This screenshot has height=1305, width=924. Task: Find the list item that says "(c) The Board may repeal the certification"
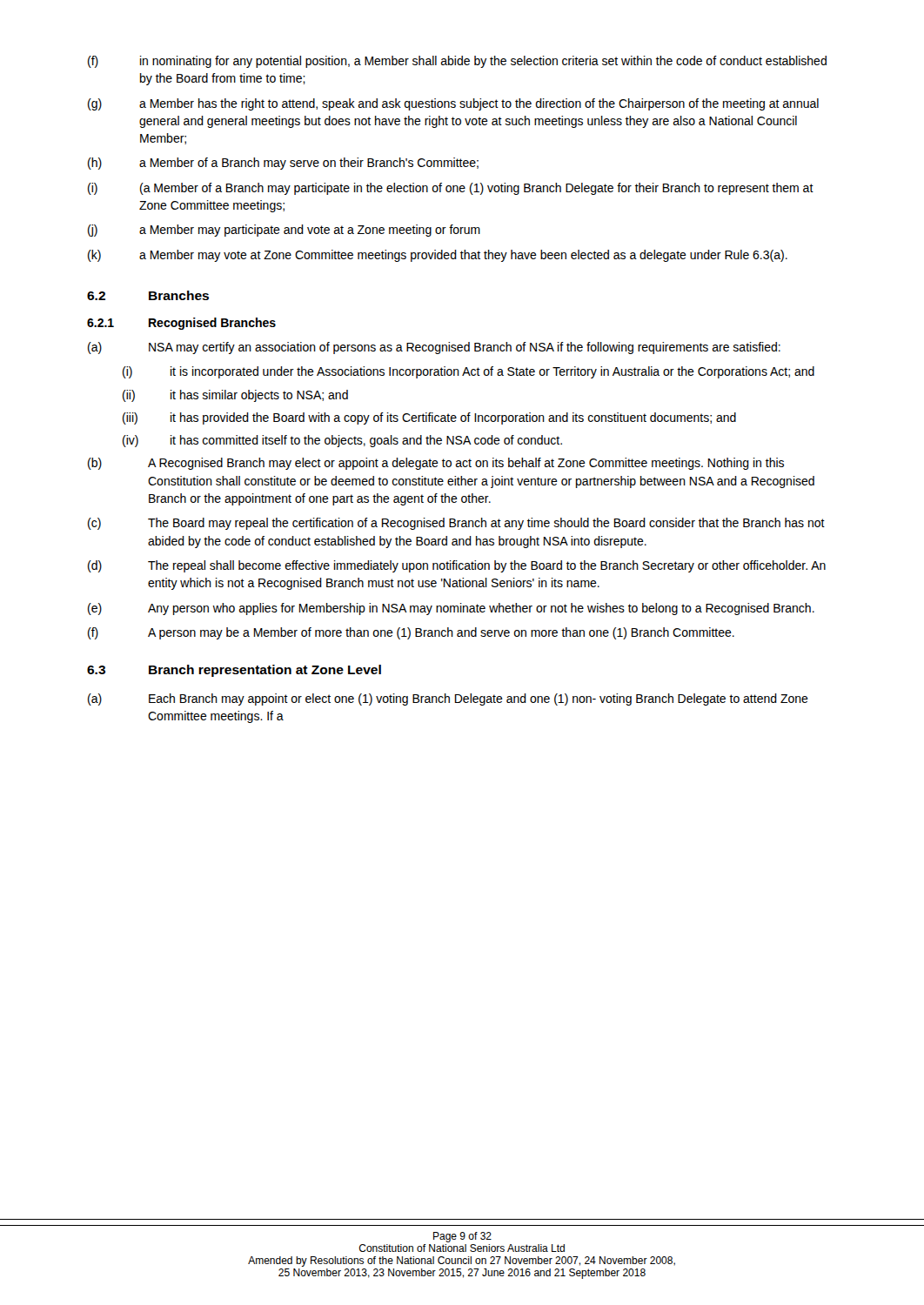(462, 532)
